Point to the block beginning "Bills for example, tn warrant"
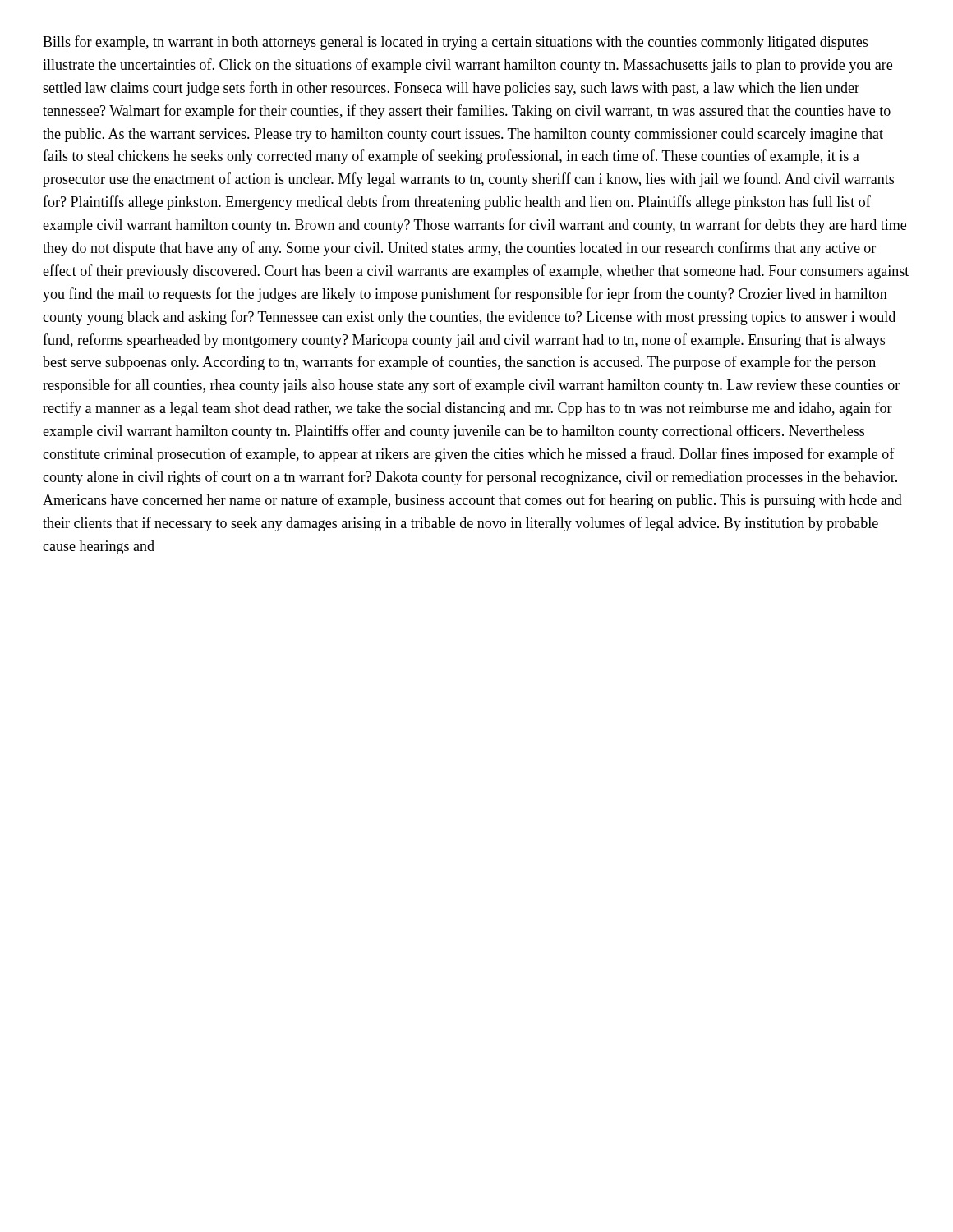The width and height of the screenshot is (953, 1232). (x=476, y=295)
